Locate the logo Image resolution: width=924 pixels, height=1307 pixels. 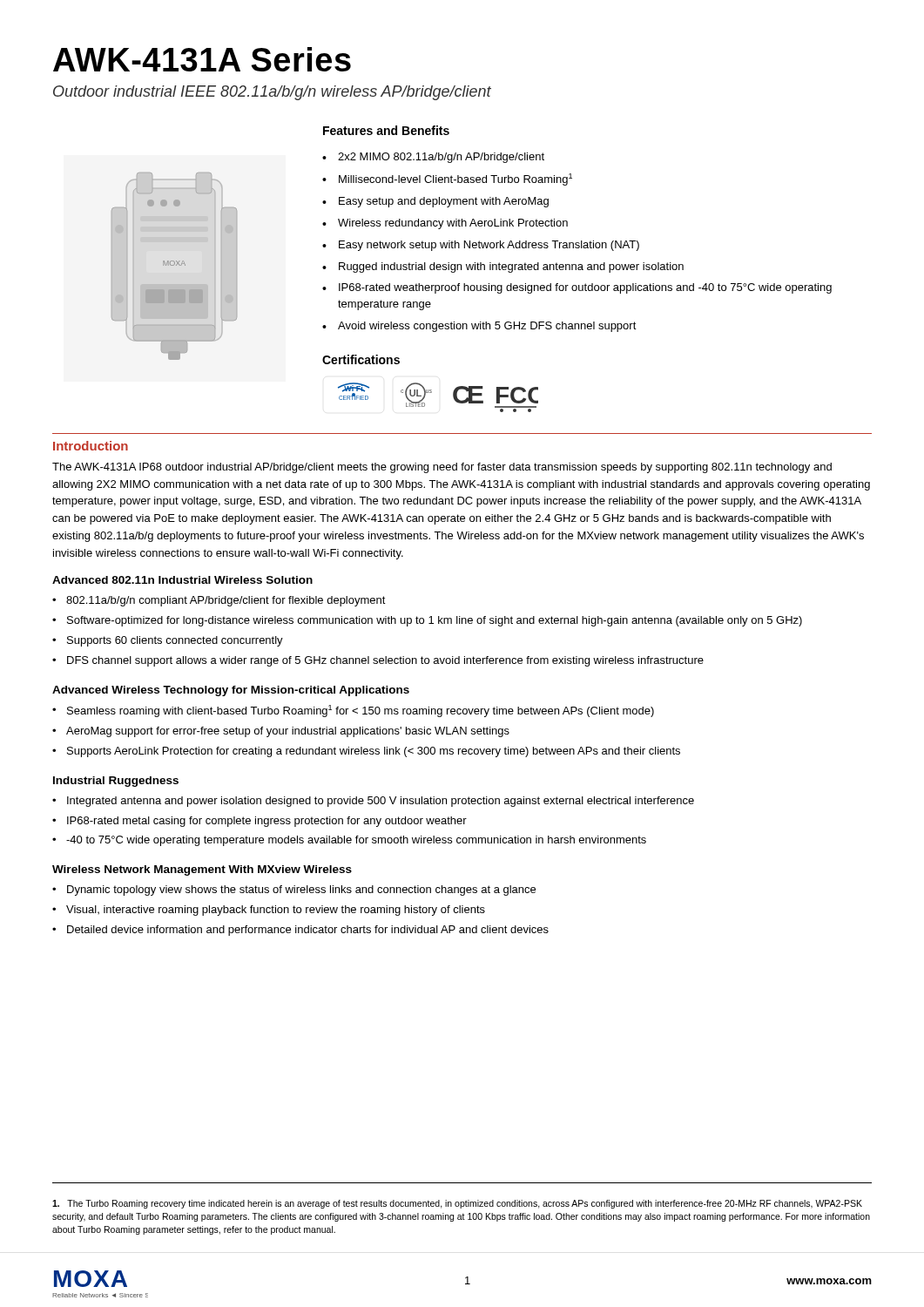597,395
